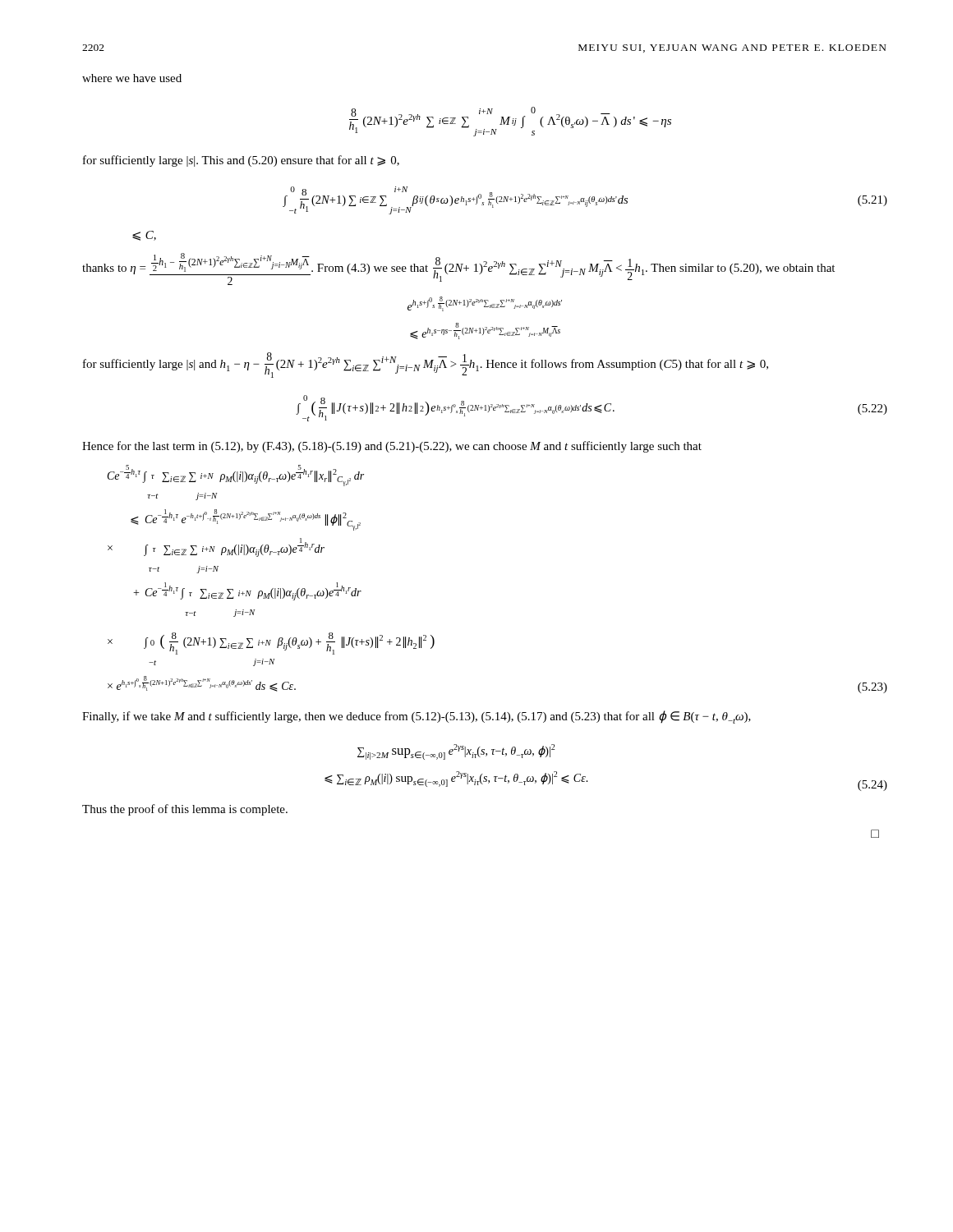Click on the text block that reads "thanks to η = 12h1 − 8h1(2N+1)2e2γh∑i∈ℤ∑i+Nj=i−NMijΛ2."
Image resolution: width=953 pixels, height=1232 pixels.
(x=459, y=270)
